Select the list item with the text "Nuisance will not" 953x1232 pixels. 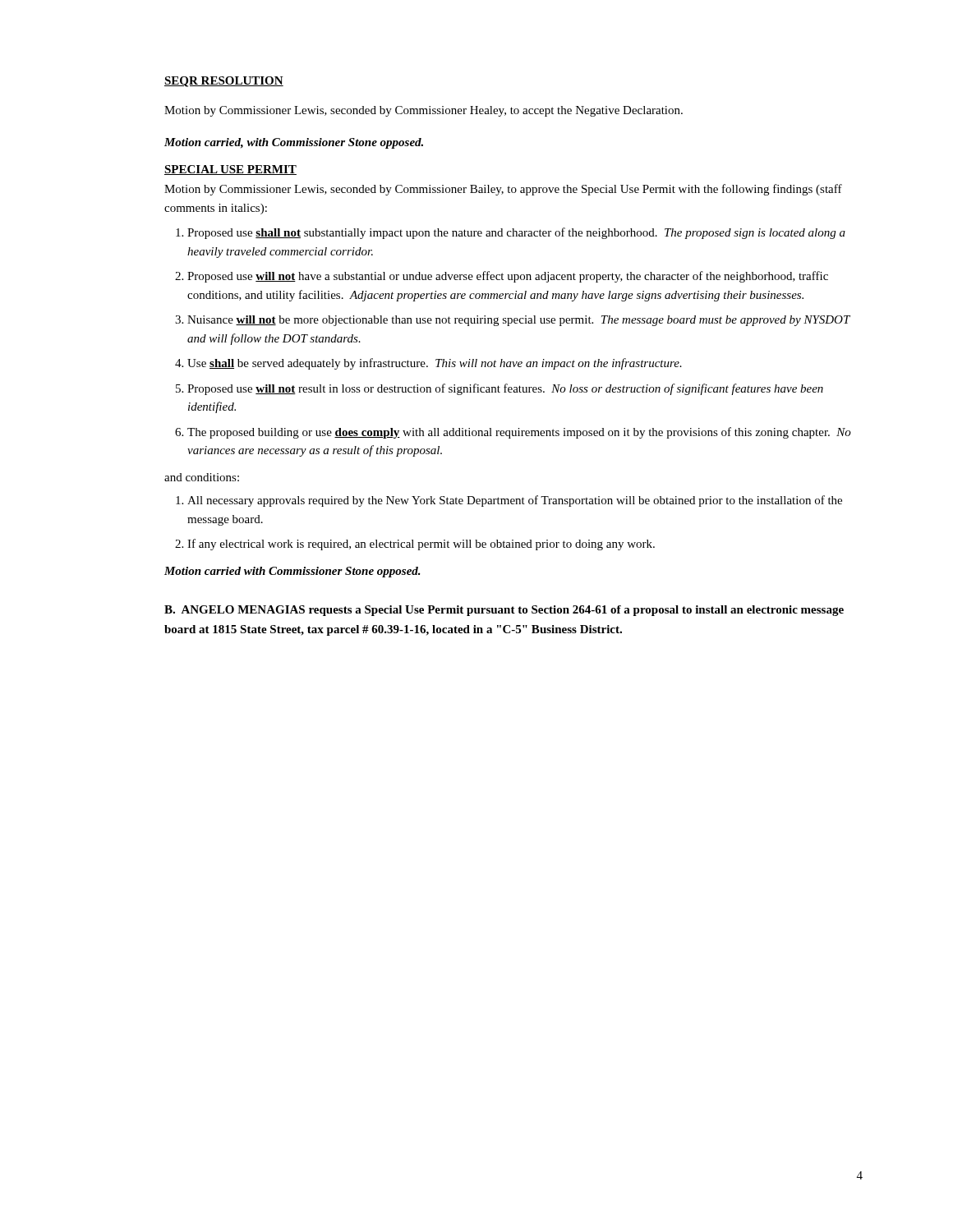point(525,329)
